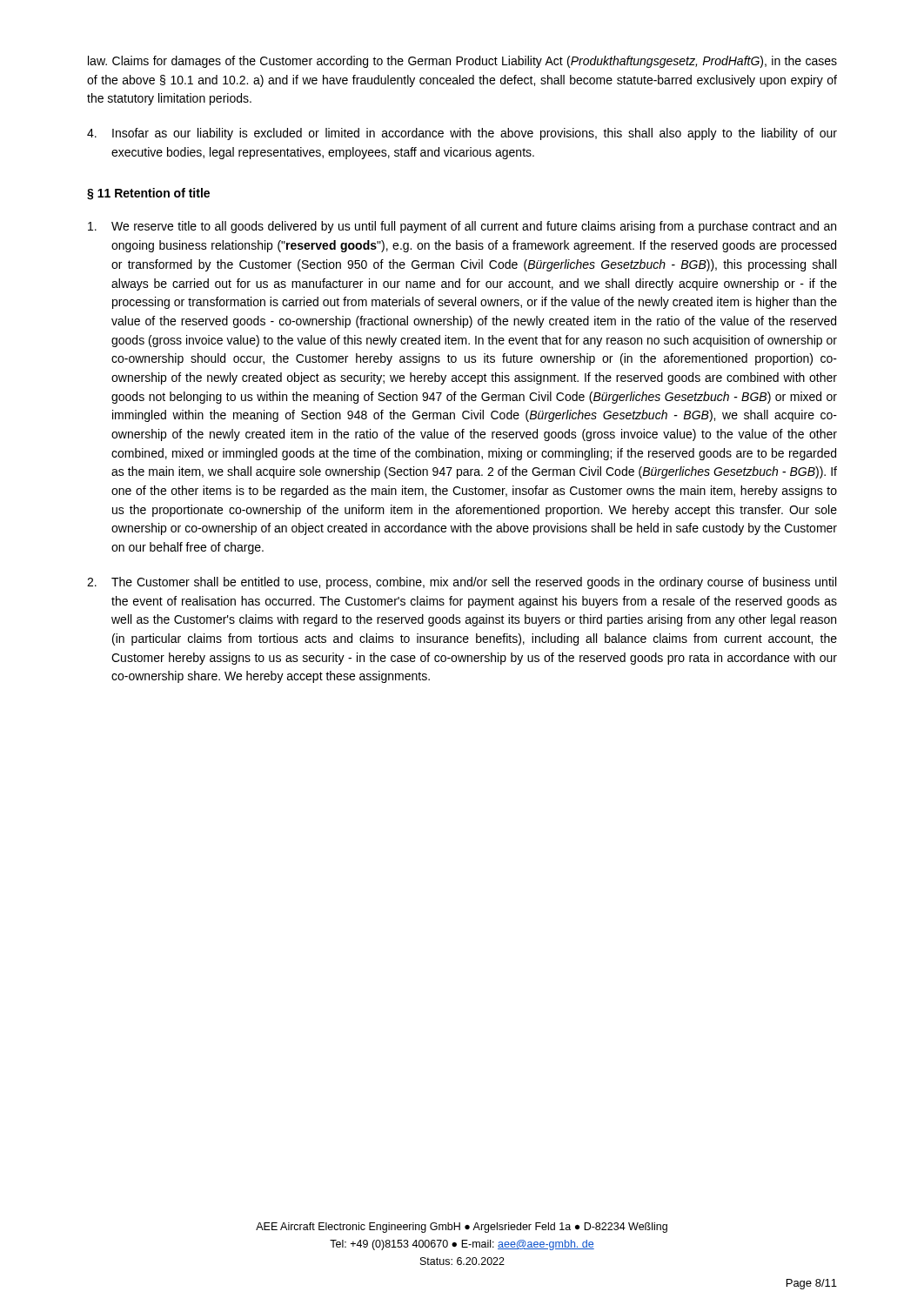Select the list item with the text "4. Insofar as"
The width and height of the screenshot is (924, 1305).
(x=462, y=143)
